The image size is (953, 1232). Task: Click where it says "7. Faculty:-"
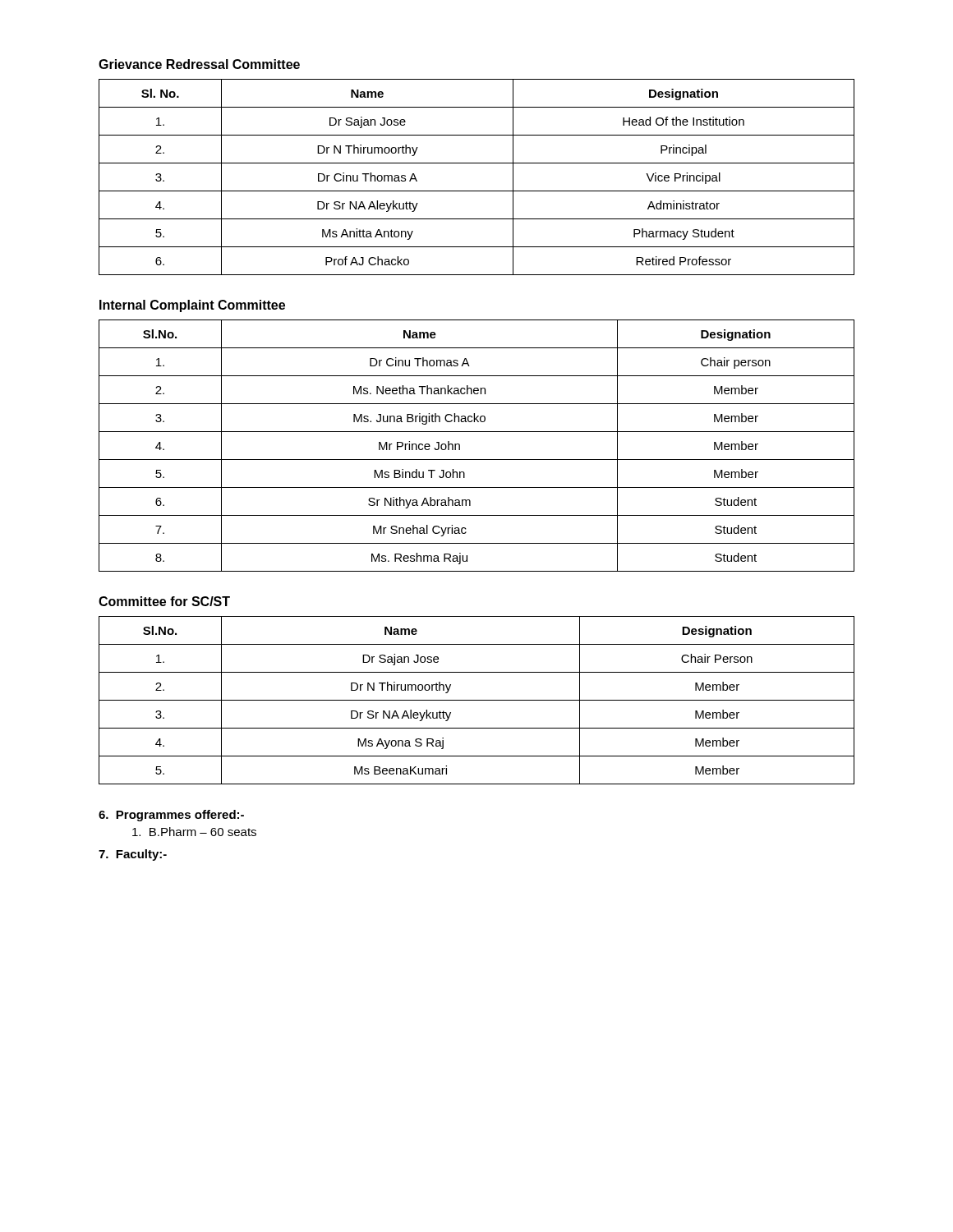click(x=133, y=854)
